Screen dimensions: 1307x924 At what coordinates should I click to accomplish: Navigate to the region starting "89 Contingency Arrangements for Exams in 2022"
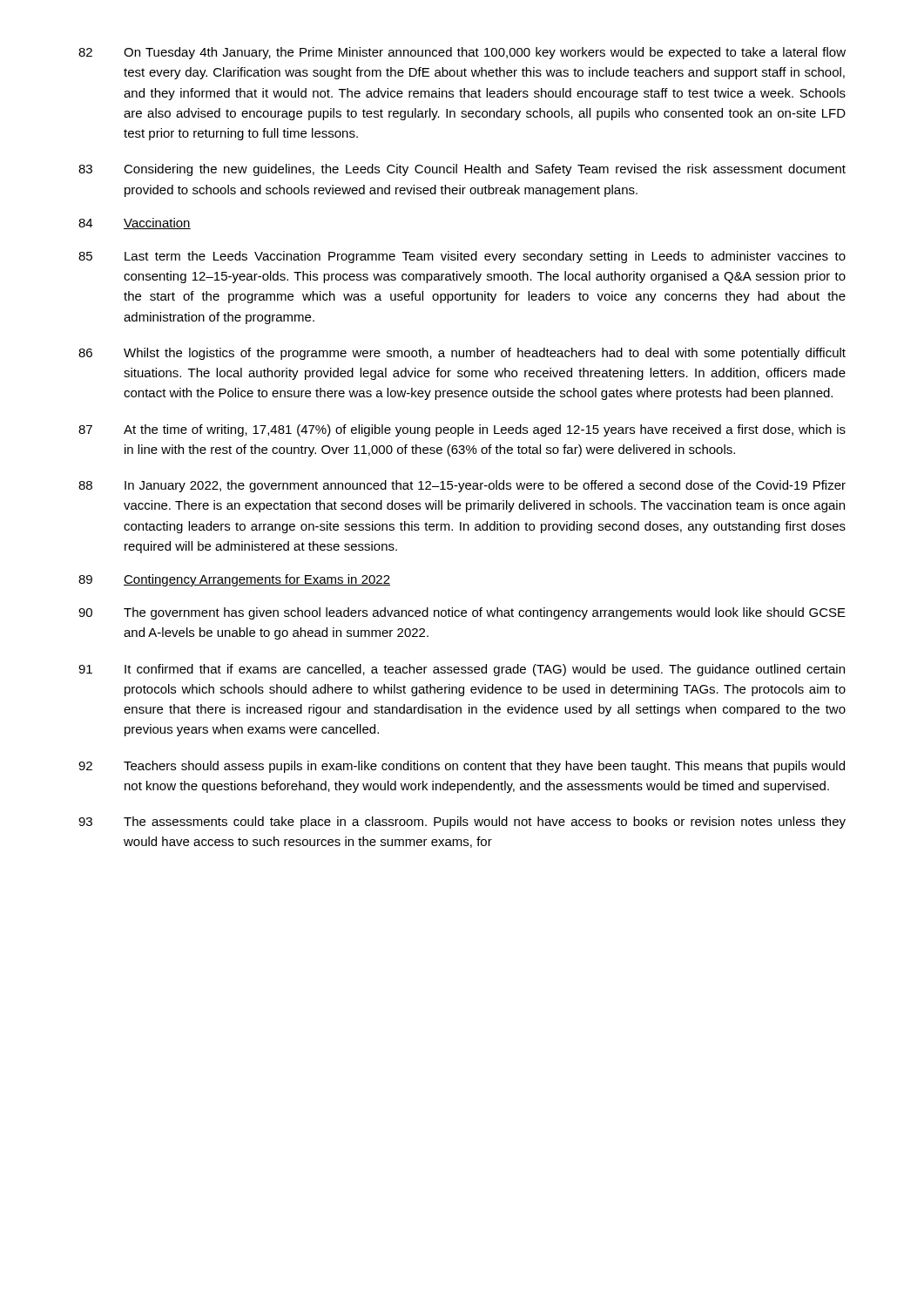tap(234, 579)
